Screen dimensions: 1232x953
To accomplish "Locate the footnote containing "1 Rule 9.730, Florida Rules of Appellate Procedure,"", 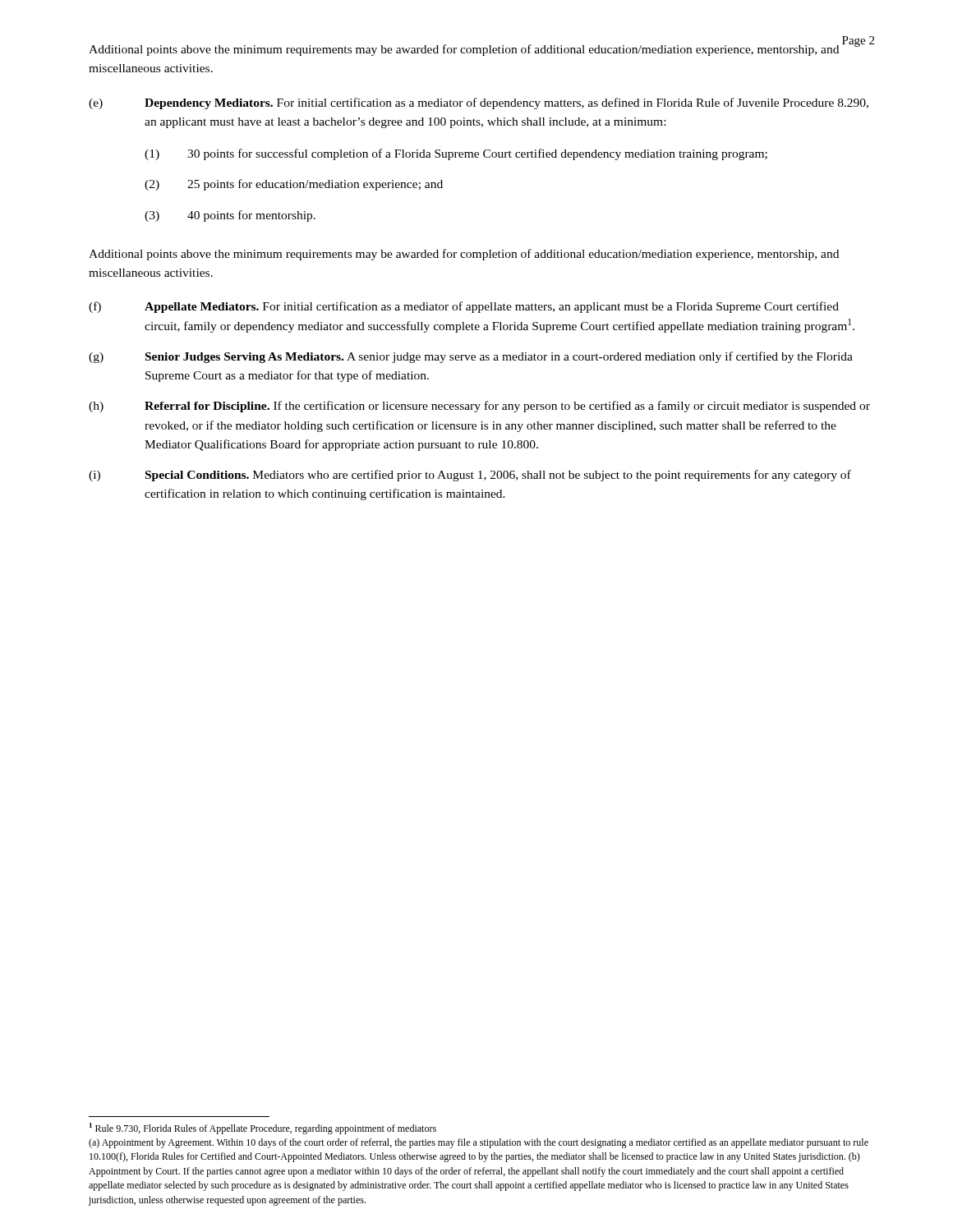I will click(479, 1161).
